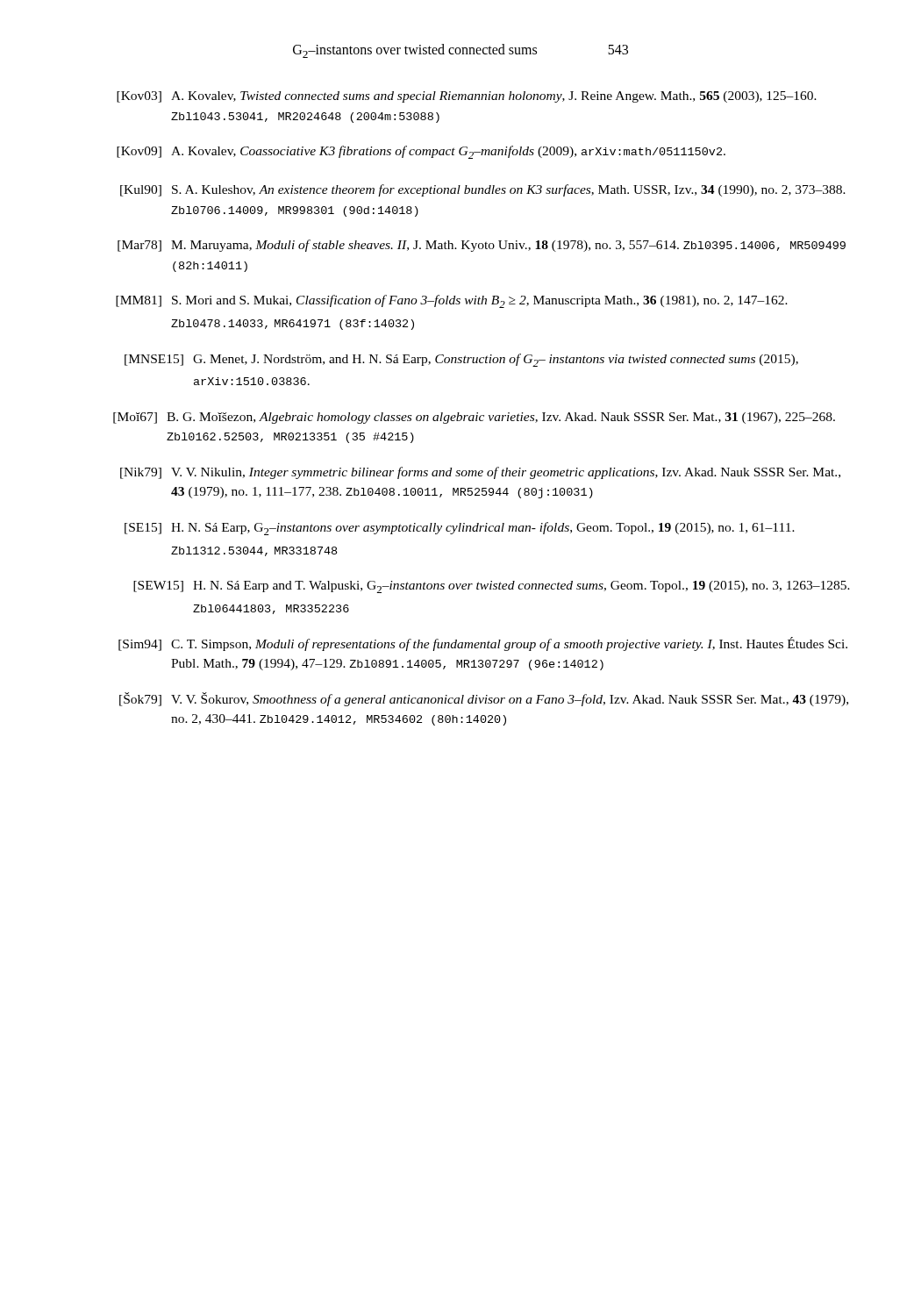This screenshot has height=1316, width=921.
Task: Find the block starting "[MNSE15] G. Menet, J. Nordström,"
Action: 460,370
